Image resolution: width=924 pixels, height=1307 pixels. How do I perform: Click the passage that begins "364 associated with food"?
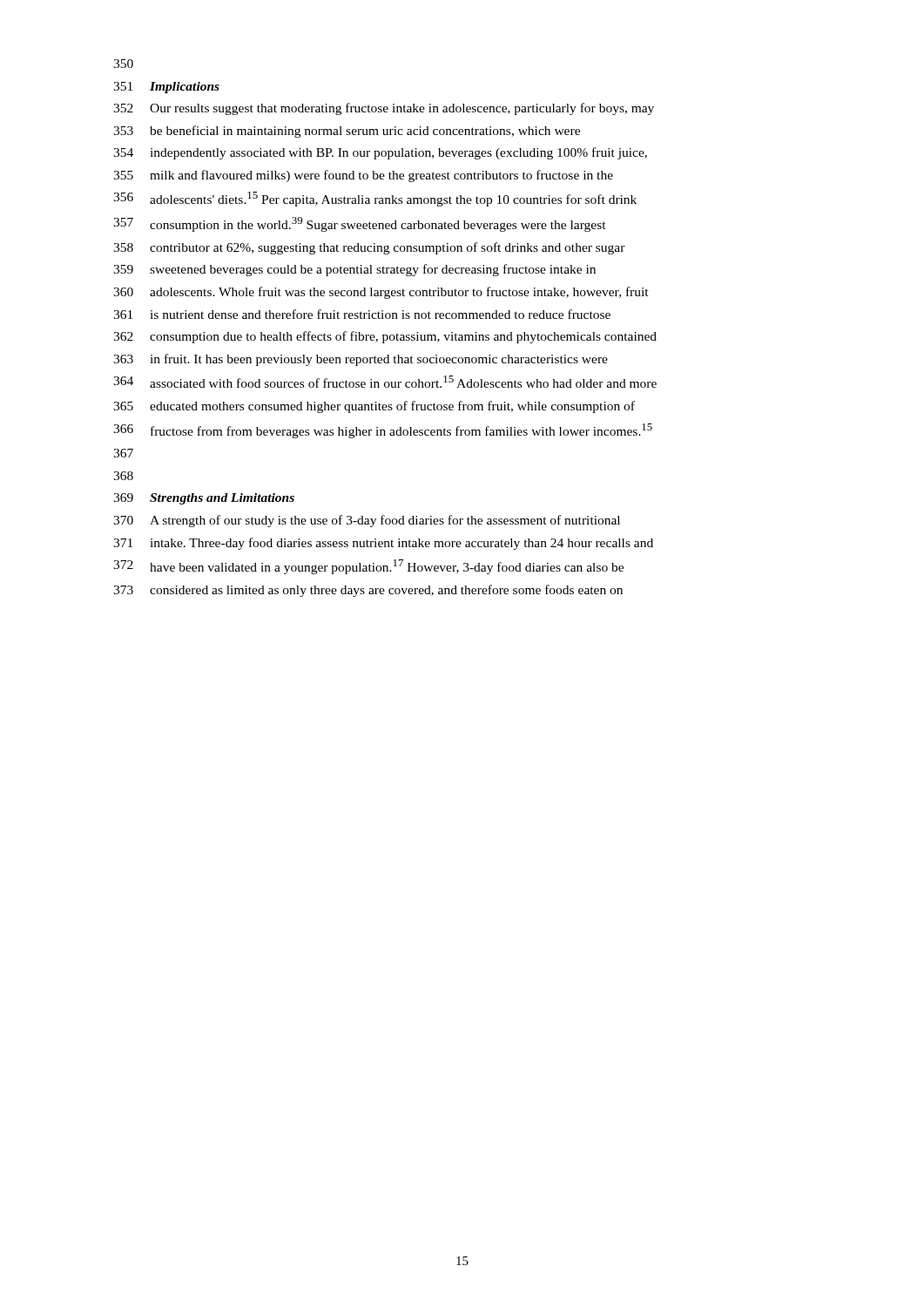[475, 382]
